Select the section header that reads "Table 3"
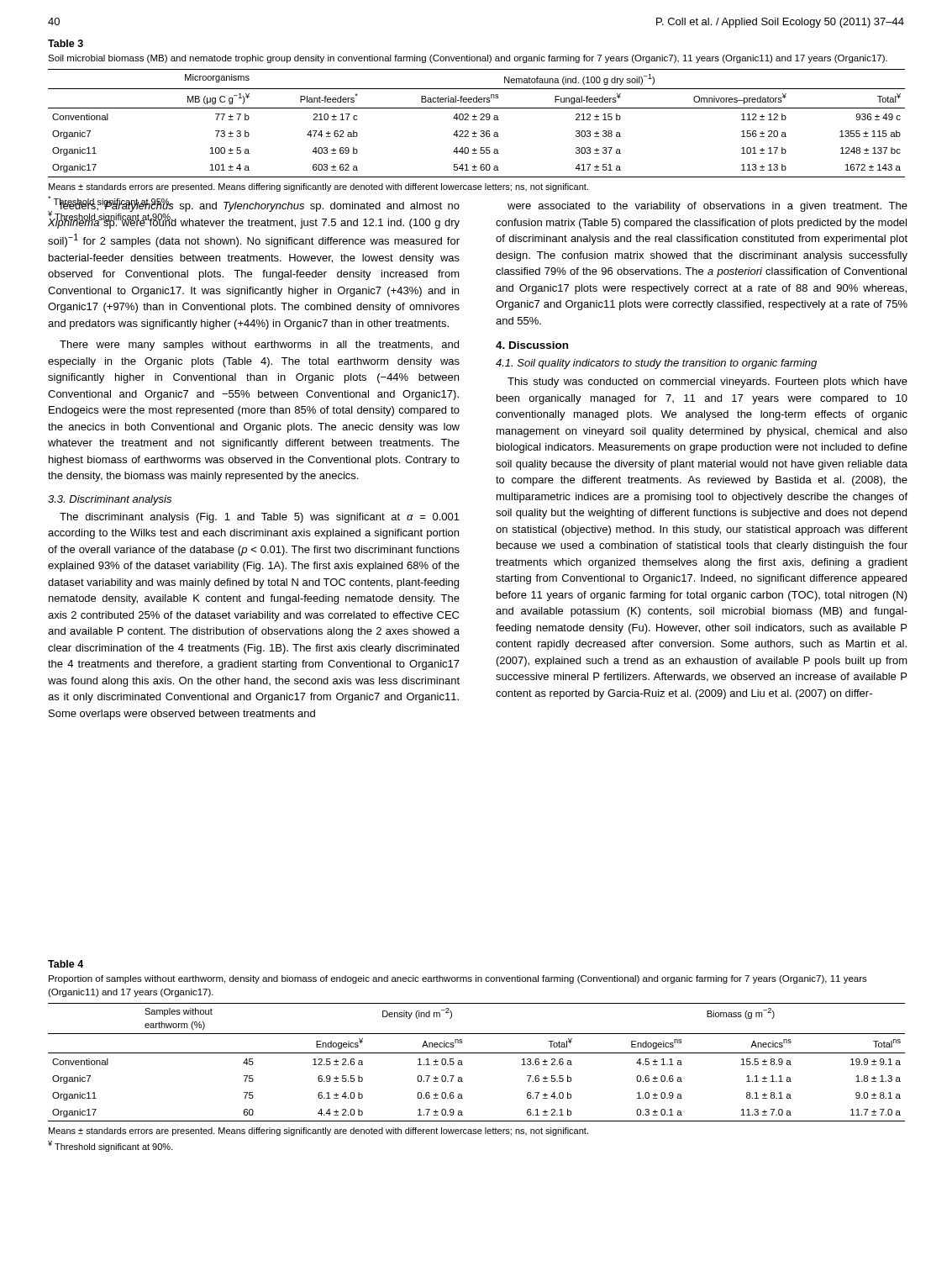Image resolution: width=952 pixels, height=1261 pixels. (66, 44)
